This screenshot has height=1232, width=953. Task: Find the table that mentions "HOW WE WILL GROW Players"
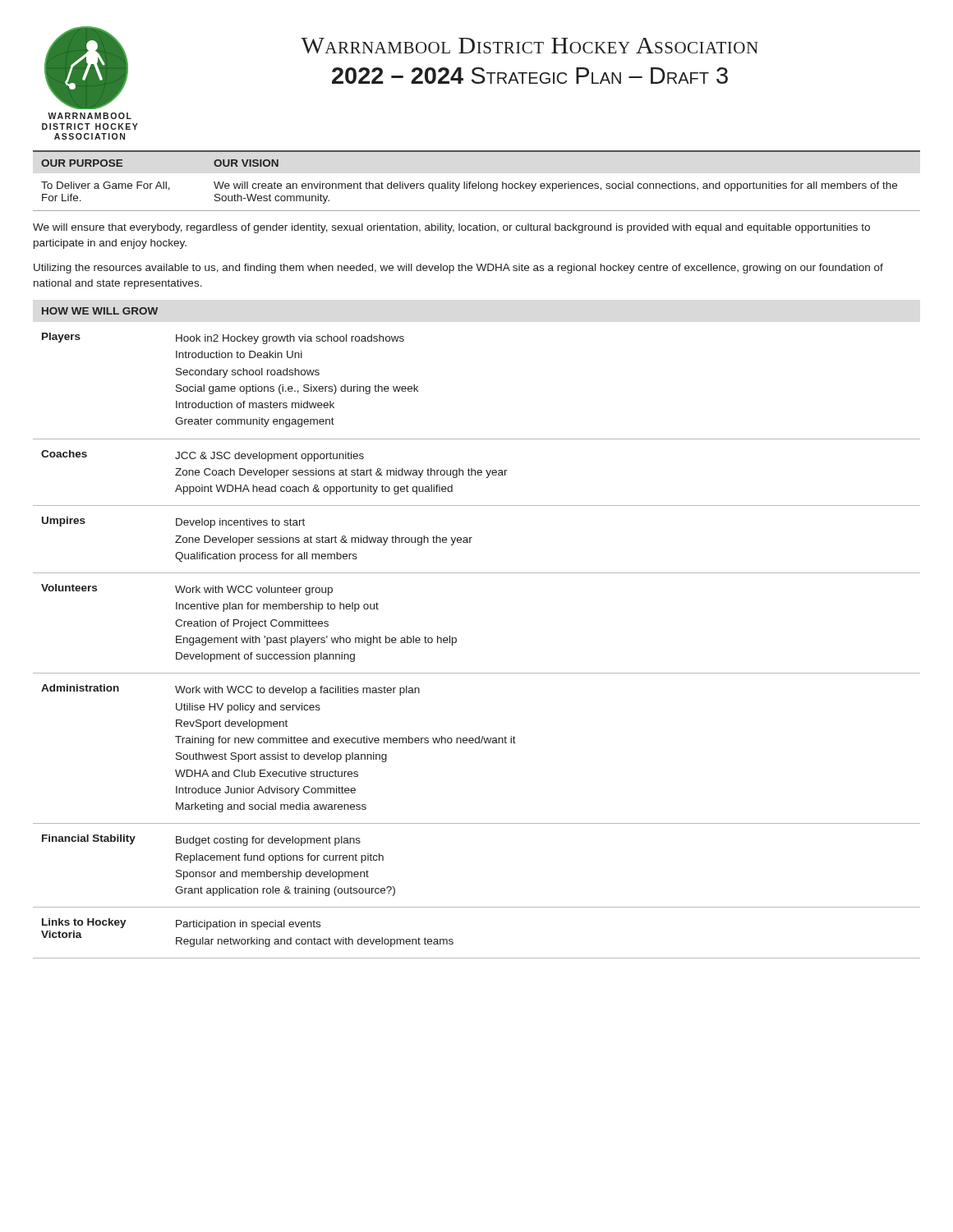point(476,629)
